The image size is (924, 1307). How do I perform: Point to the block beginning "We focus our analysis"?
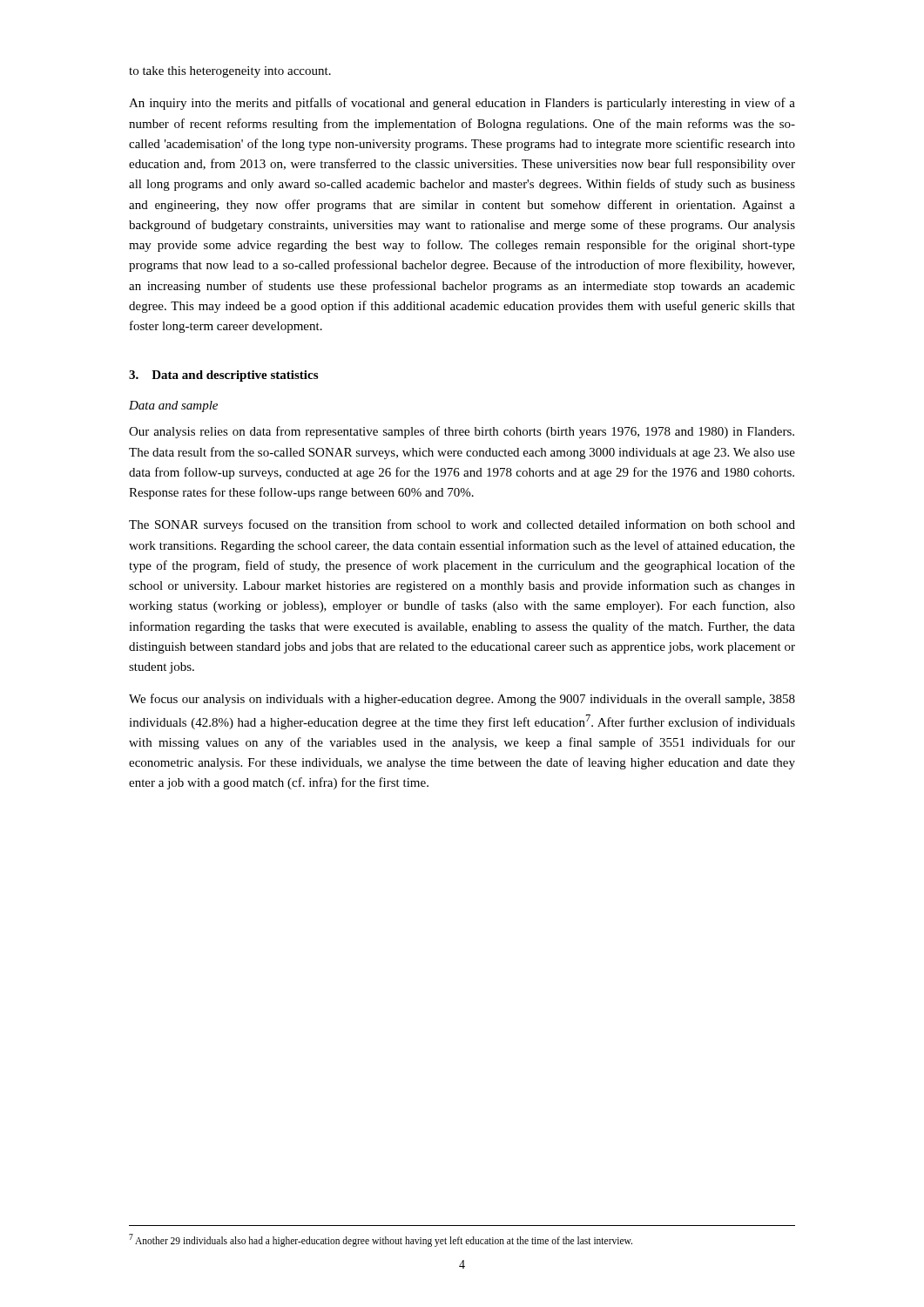(x=462, y=741)
